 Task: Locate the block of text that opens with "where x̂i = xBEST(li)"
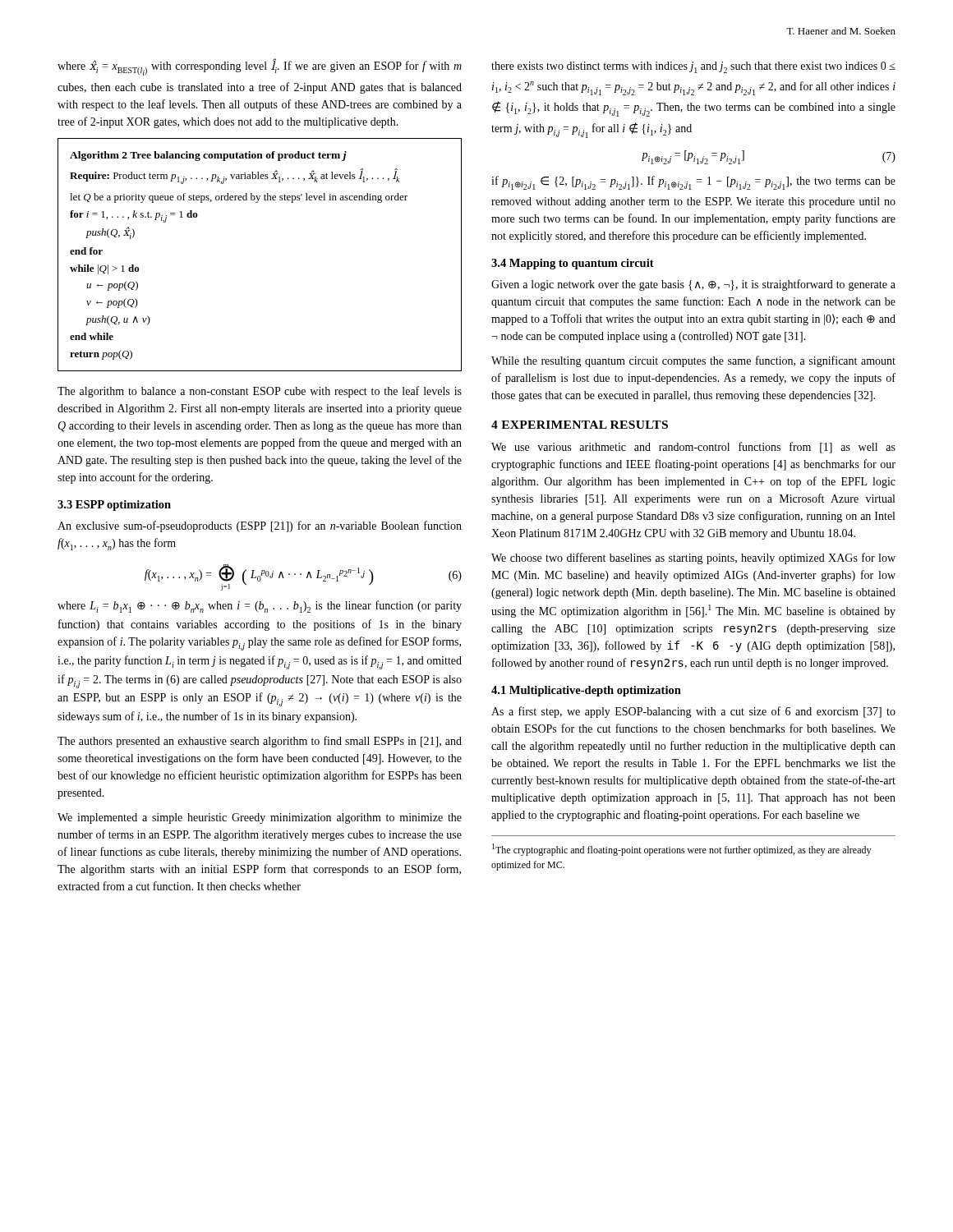coord(260,94)
